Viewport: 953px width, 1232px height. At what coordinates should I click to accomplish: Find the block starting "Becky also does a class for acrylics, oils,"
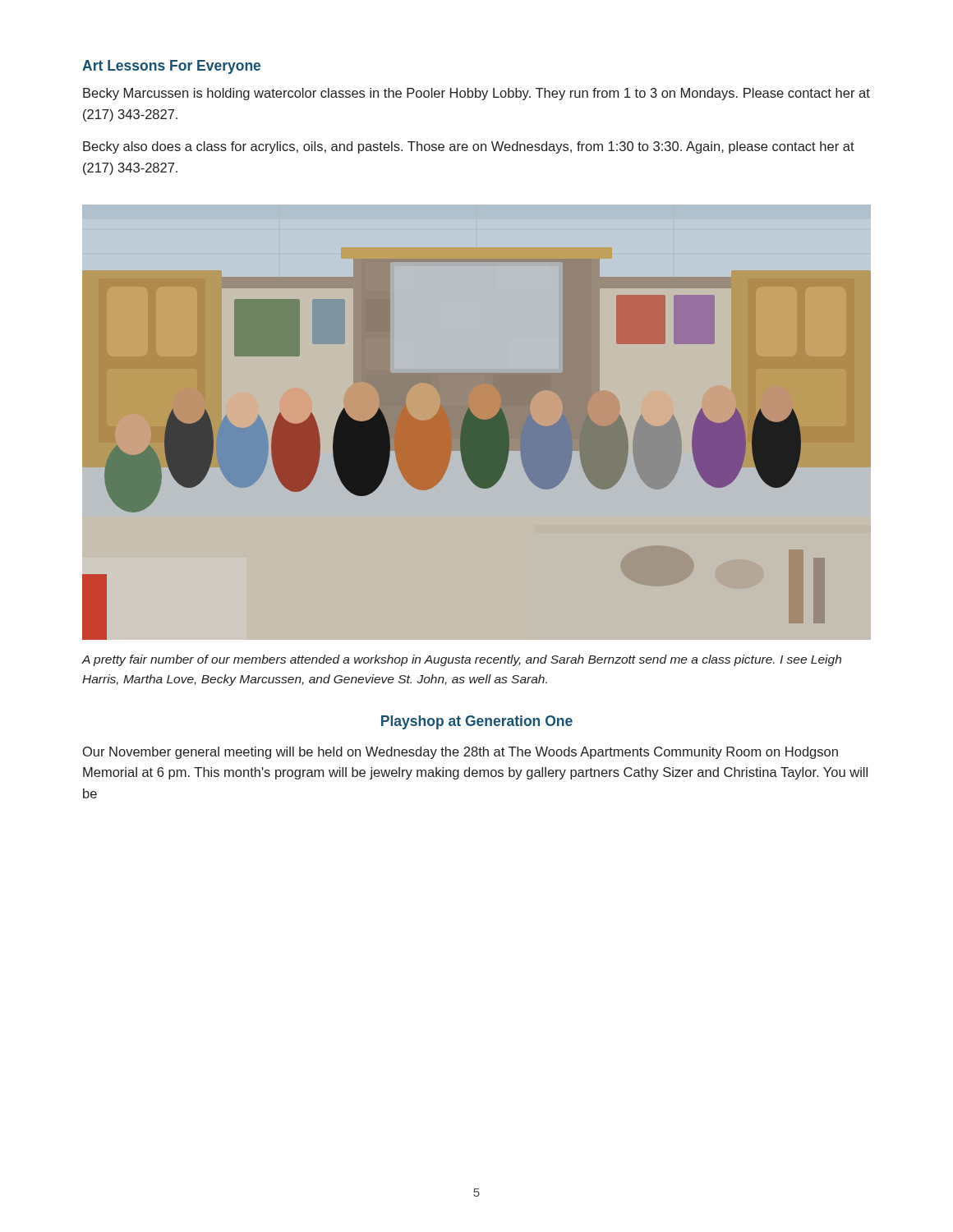coord(468,157)
